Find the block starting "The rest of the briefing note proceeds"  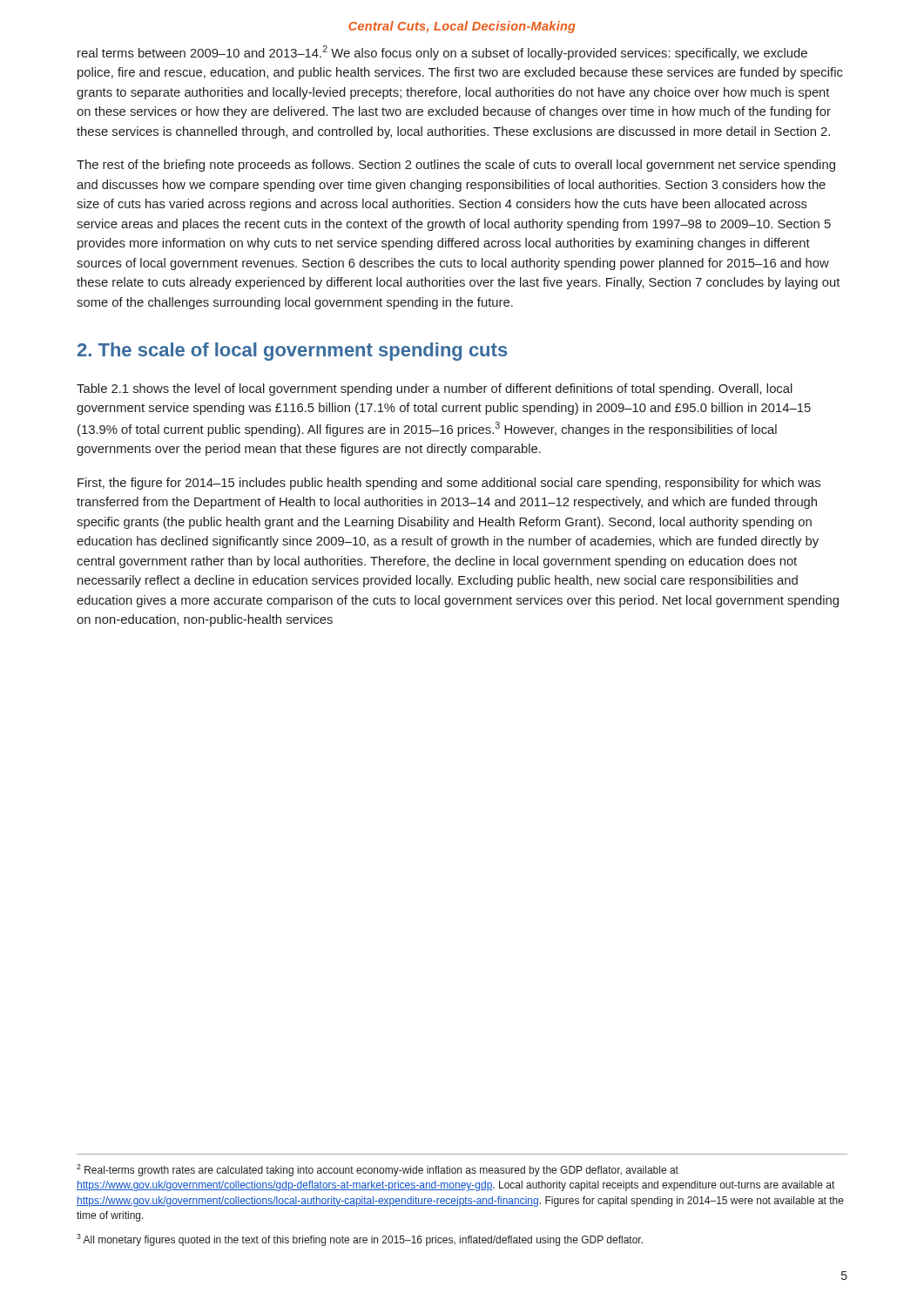458,234
